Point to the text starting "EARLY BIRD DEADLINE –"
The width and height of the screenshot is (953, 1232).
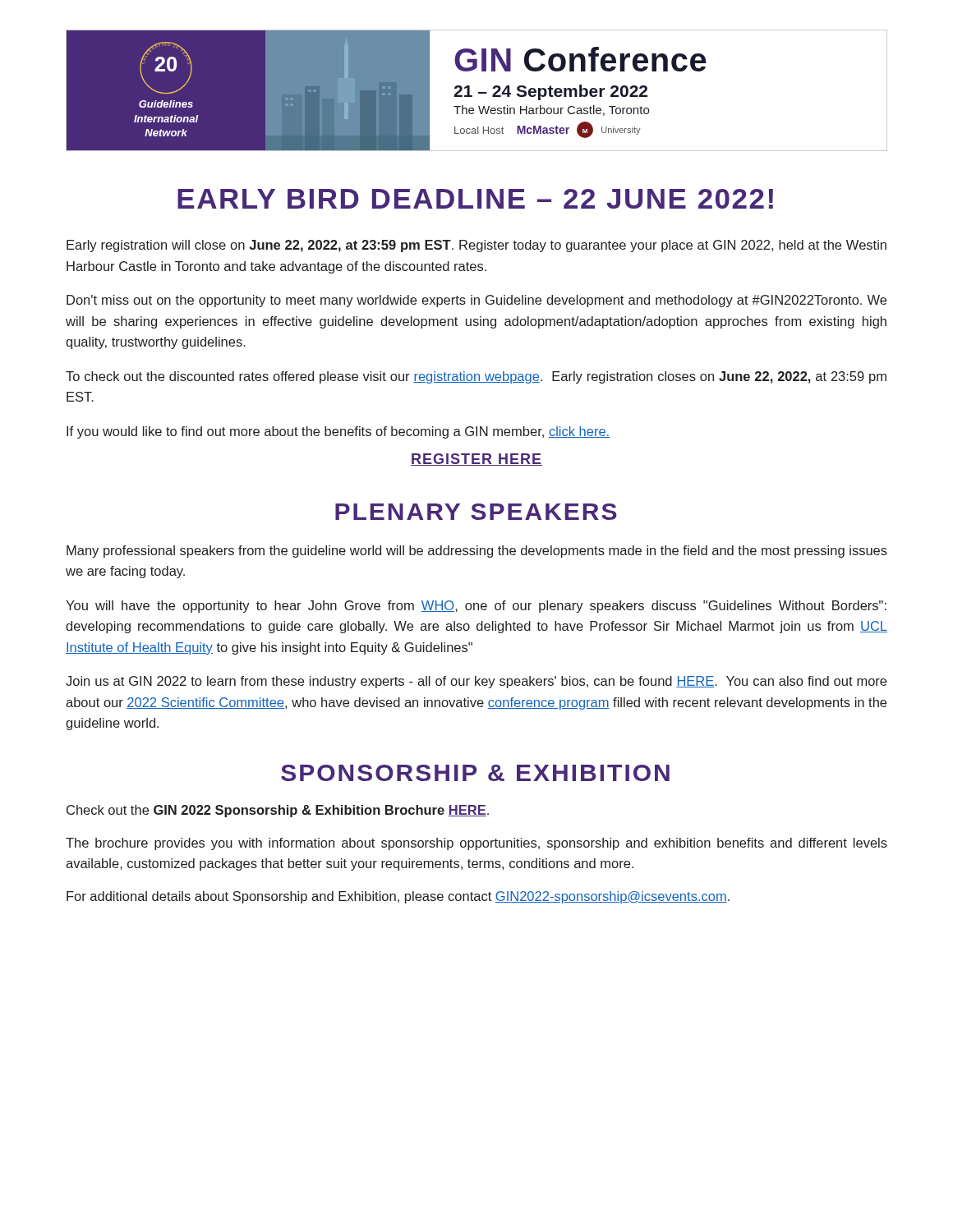pos(476,198)
